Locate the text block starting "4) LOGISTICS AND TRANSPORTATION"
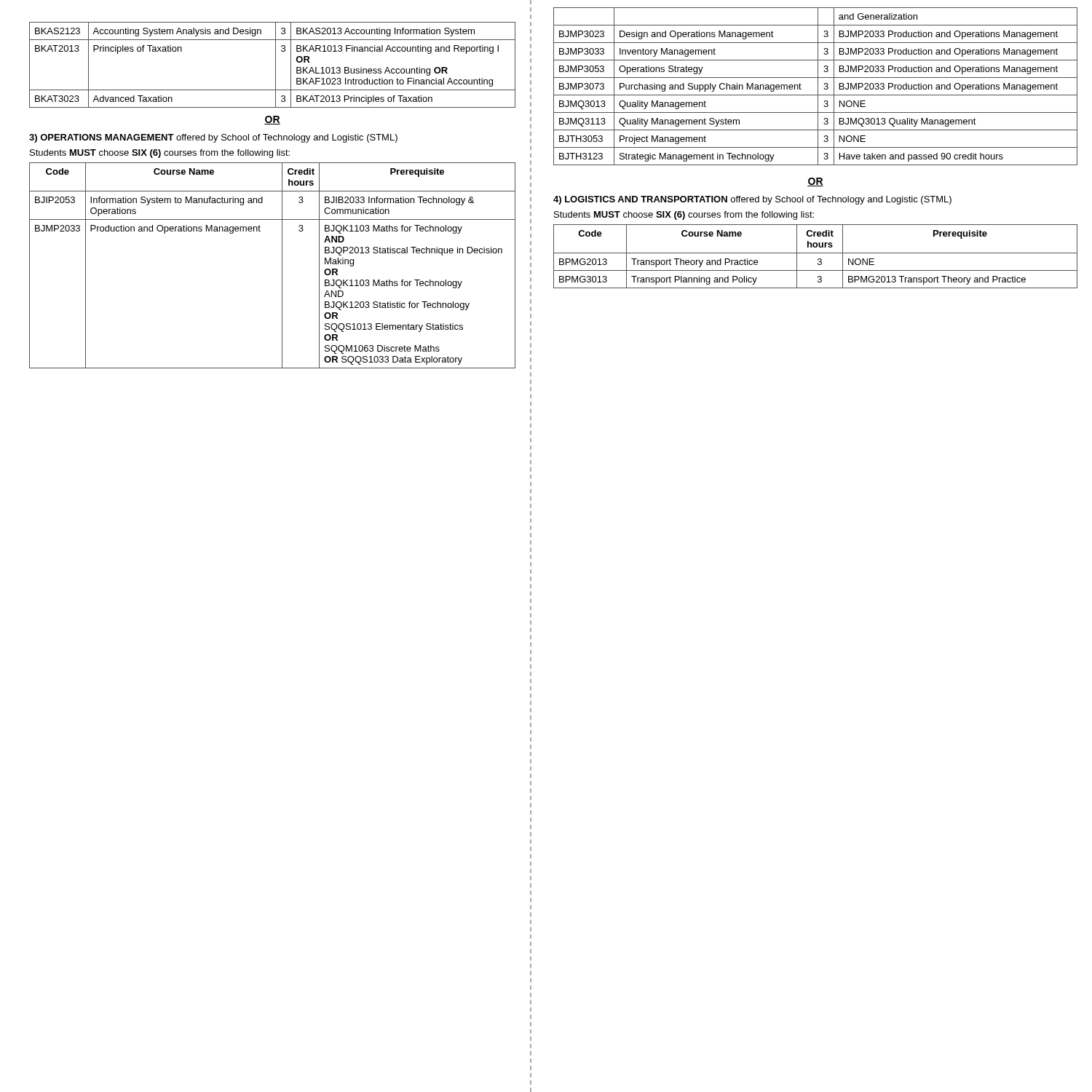Screen dimensions: 1092x1092 [753, 199]
